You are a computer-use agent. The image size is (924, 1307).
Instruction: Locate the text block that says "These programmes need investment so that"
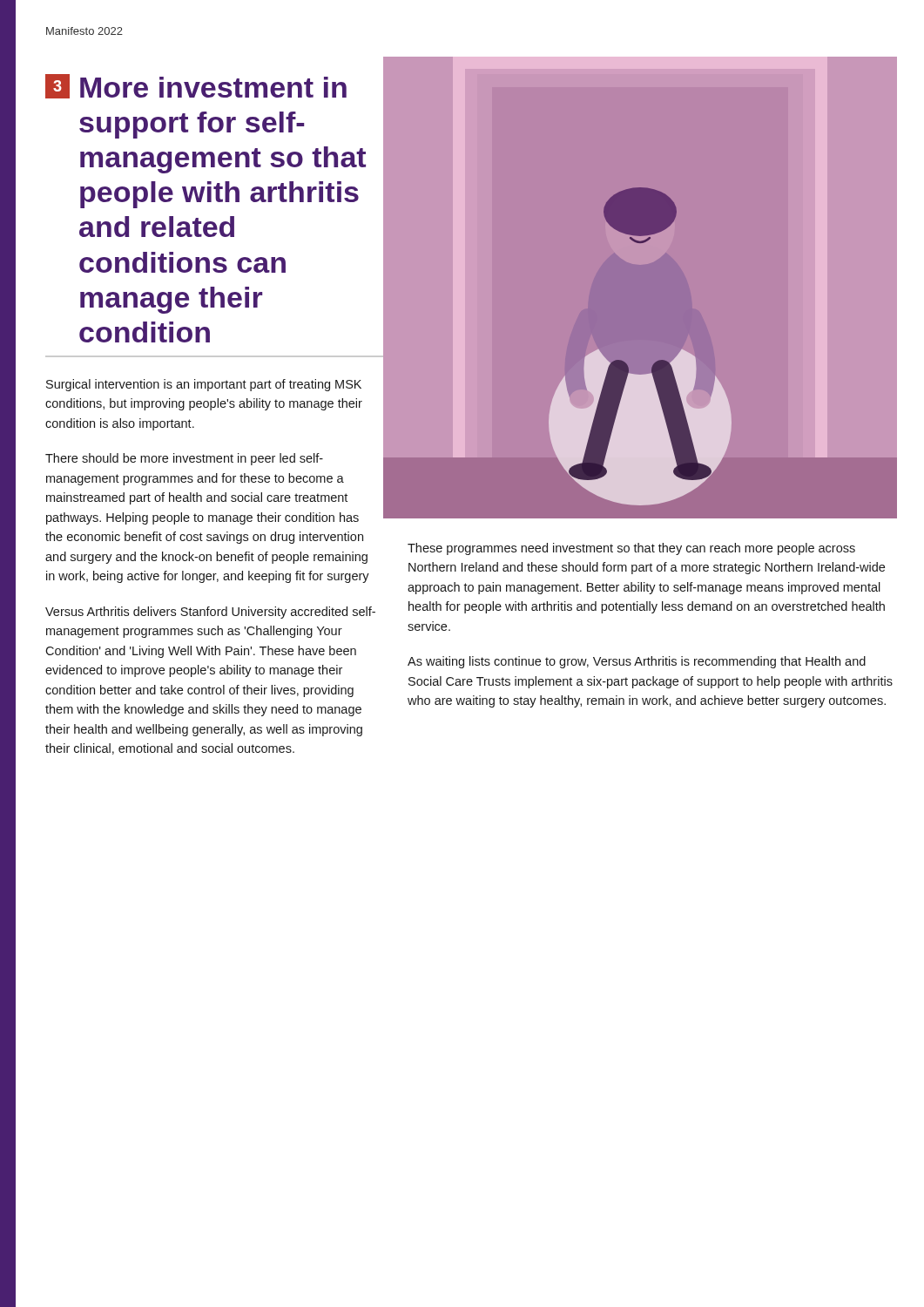[x=647, y=587]
